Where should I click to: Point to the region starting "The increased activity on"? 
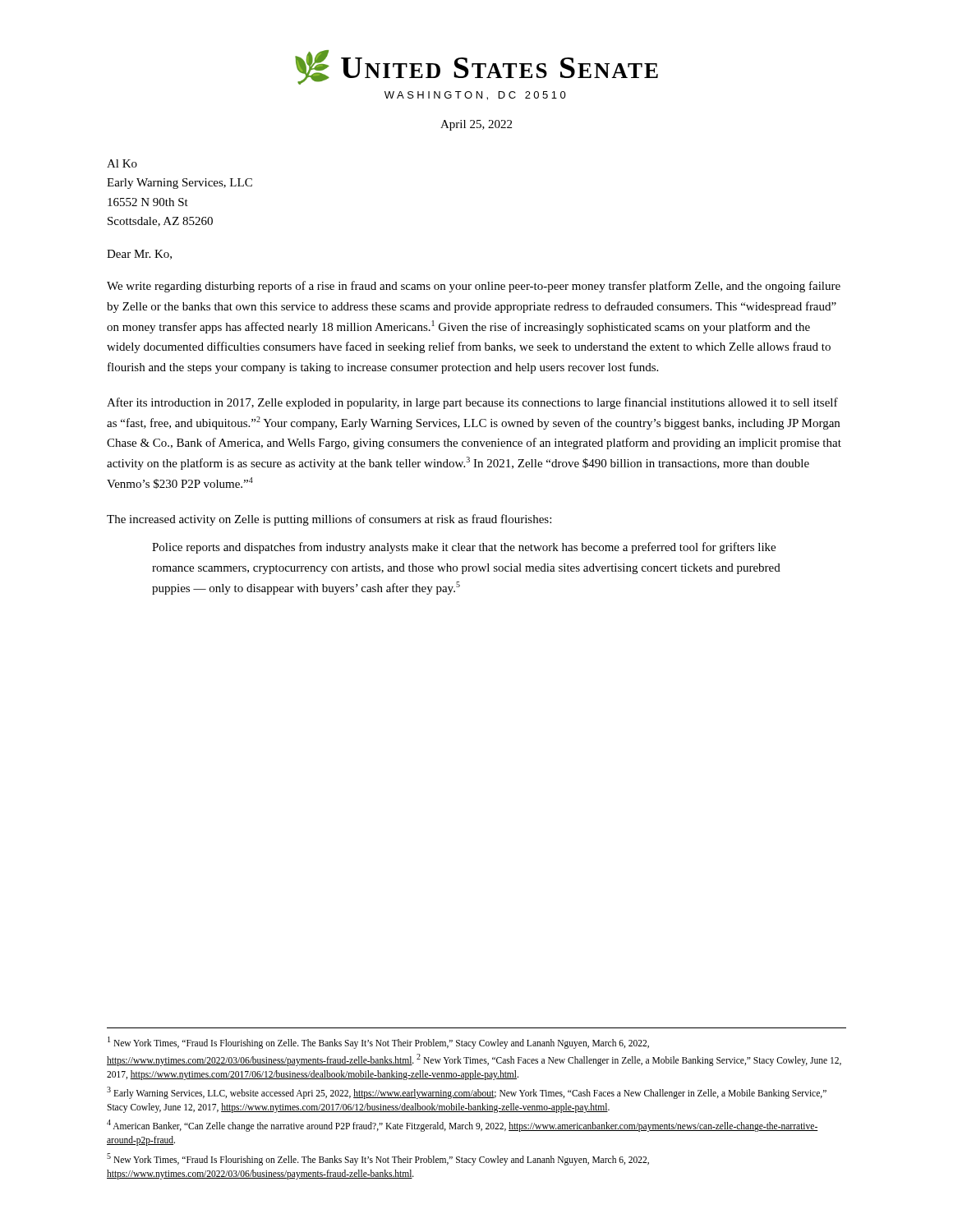(x=330, y=519)
